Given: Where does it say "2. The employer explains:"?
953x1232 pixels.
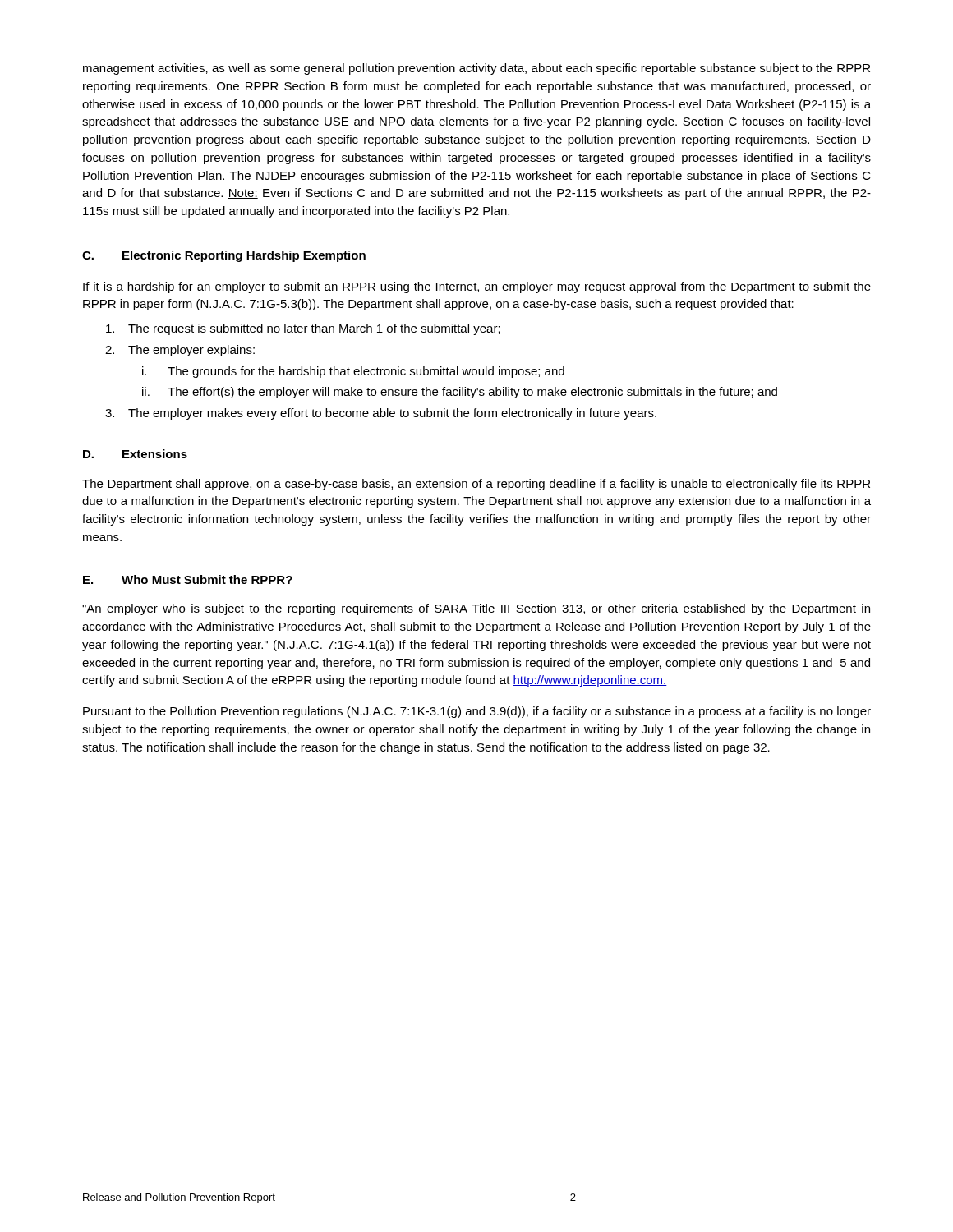Looking at the screenshot, I should pyautogui.click(x=180, y=350).
